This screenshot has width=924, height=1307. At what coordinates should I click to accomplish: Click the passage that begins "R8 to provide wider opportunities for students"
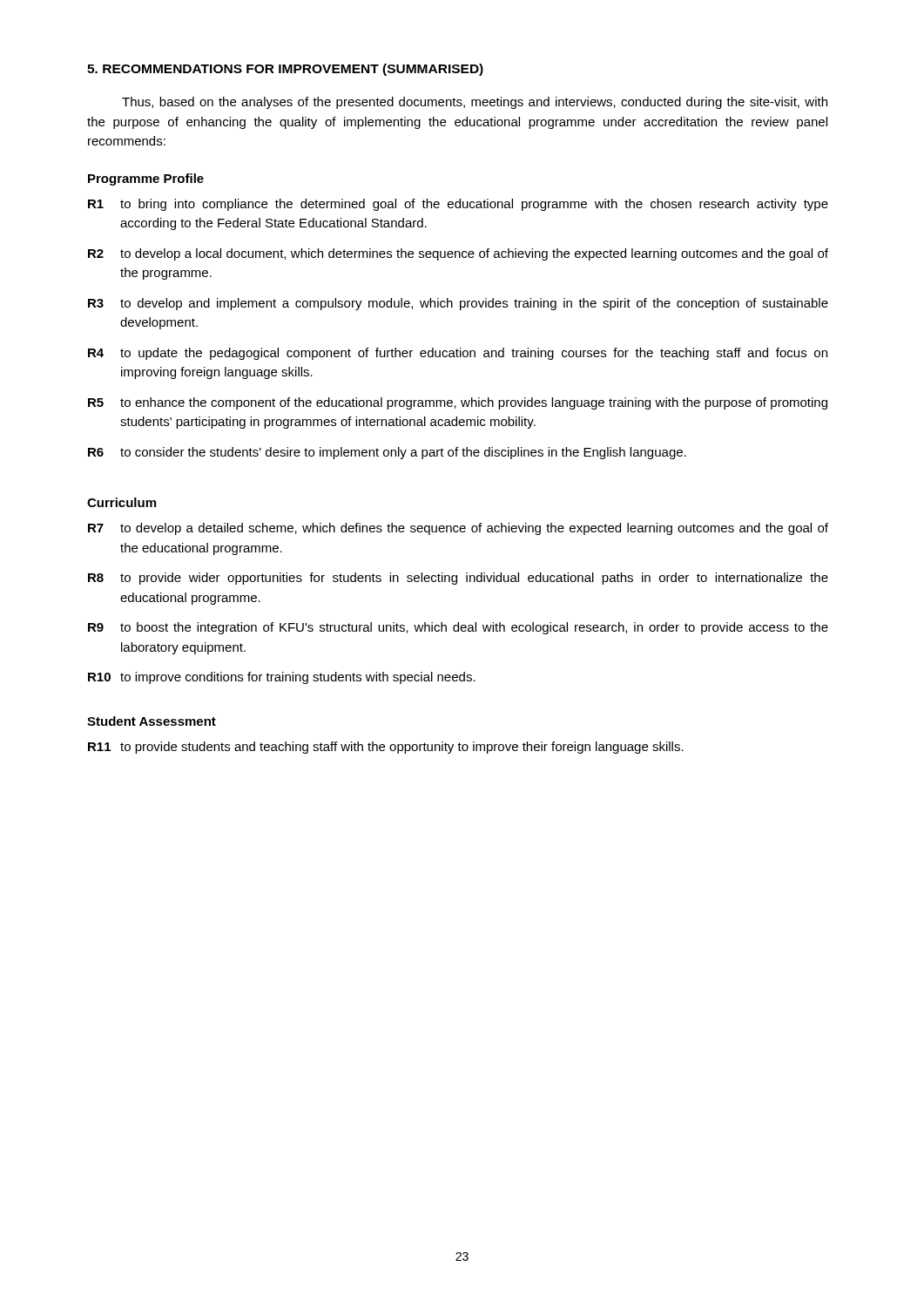coord(458,588)
